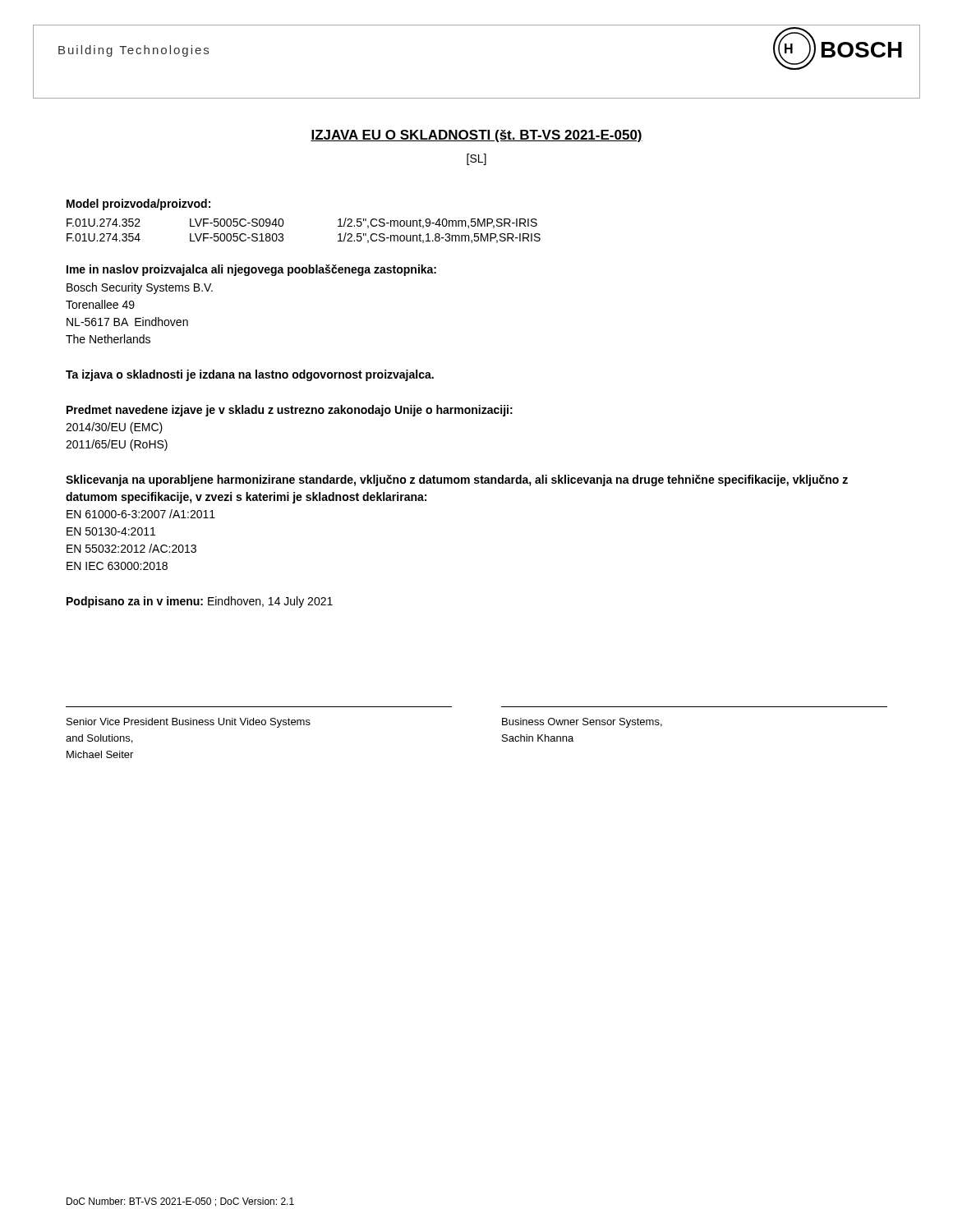Select the section header that reads "Model proizvoda/proizvod:"
This screenshot has height=1232, width=953.
click(x=139, y=204)
